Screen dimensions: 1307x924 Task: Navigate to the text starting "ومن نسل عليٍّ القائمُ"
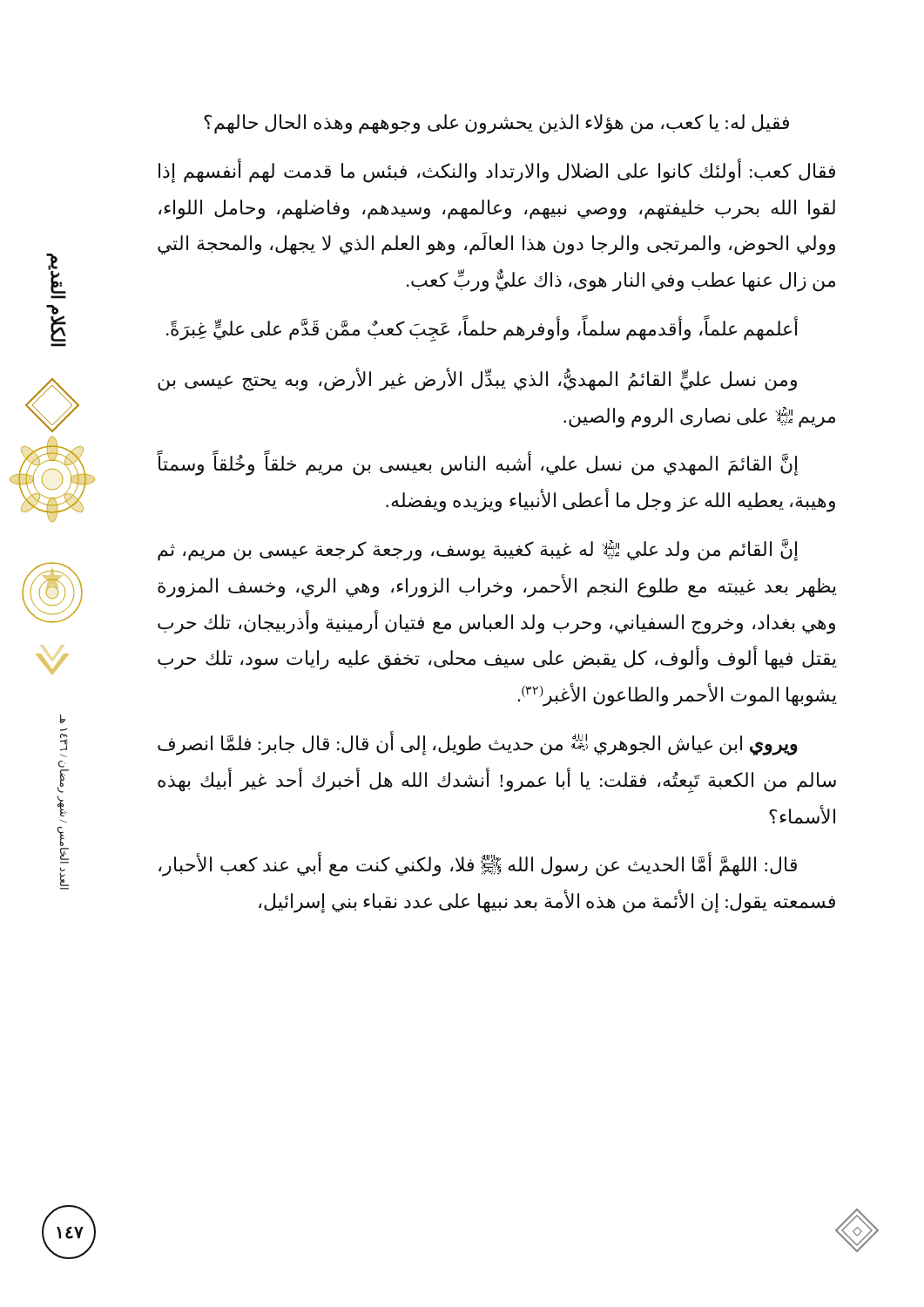click(497, 398)
